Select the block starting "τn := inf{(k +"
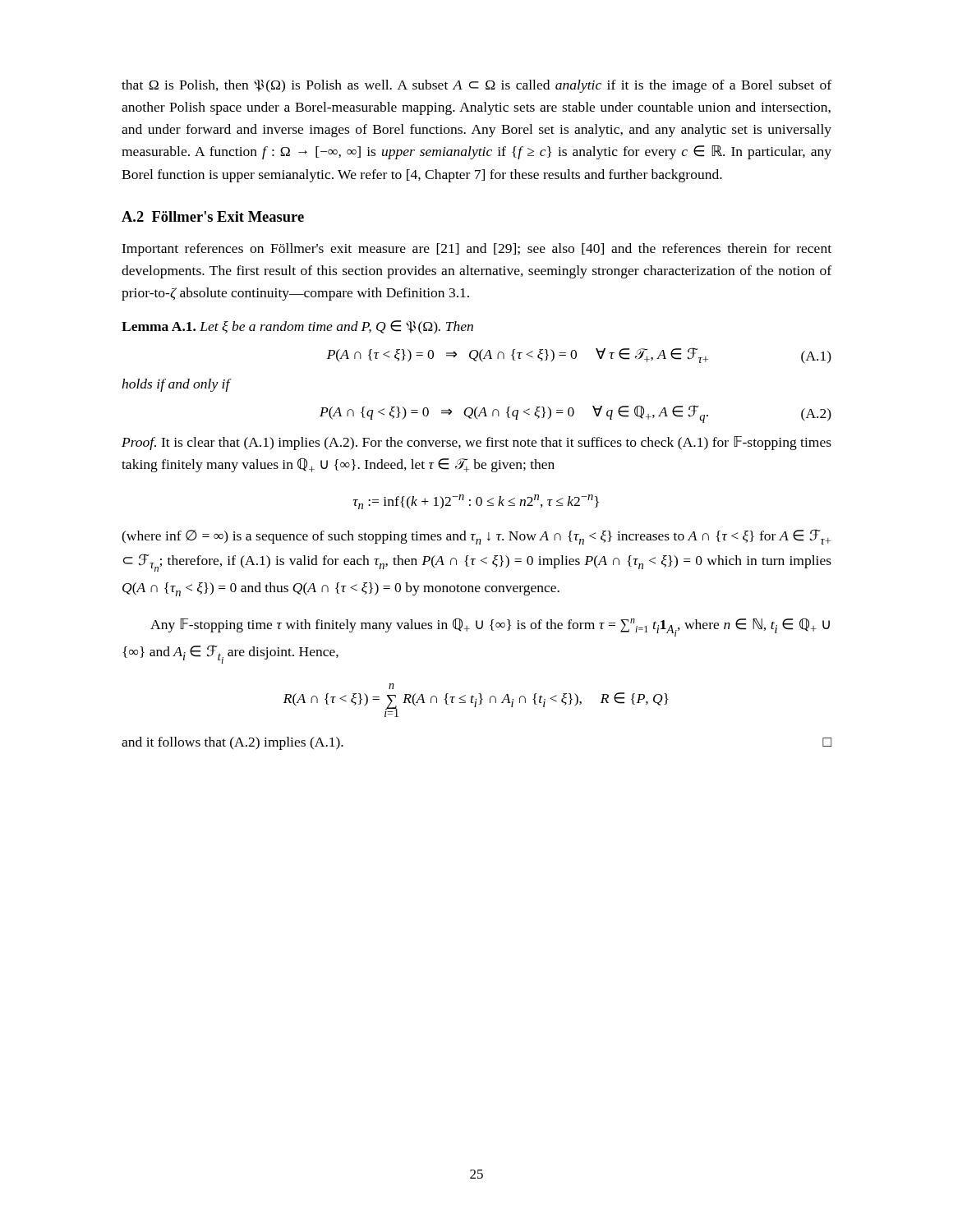Screen dimensions: 1232x953 click(476, 501)
